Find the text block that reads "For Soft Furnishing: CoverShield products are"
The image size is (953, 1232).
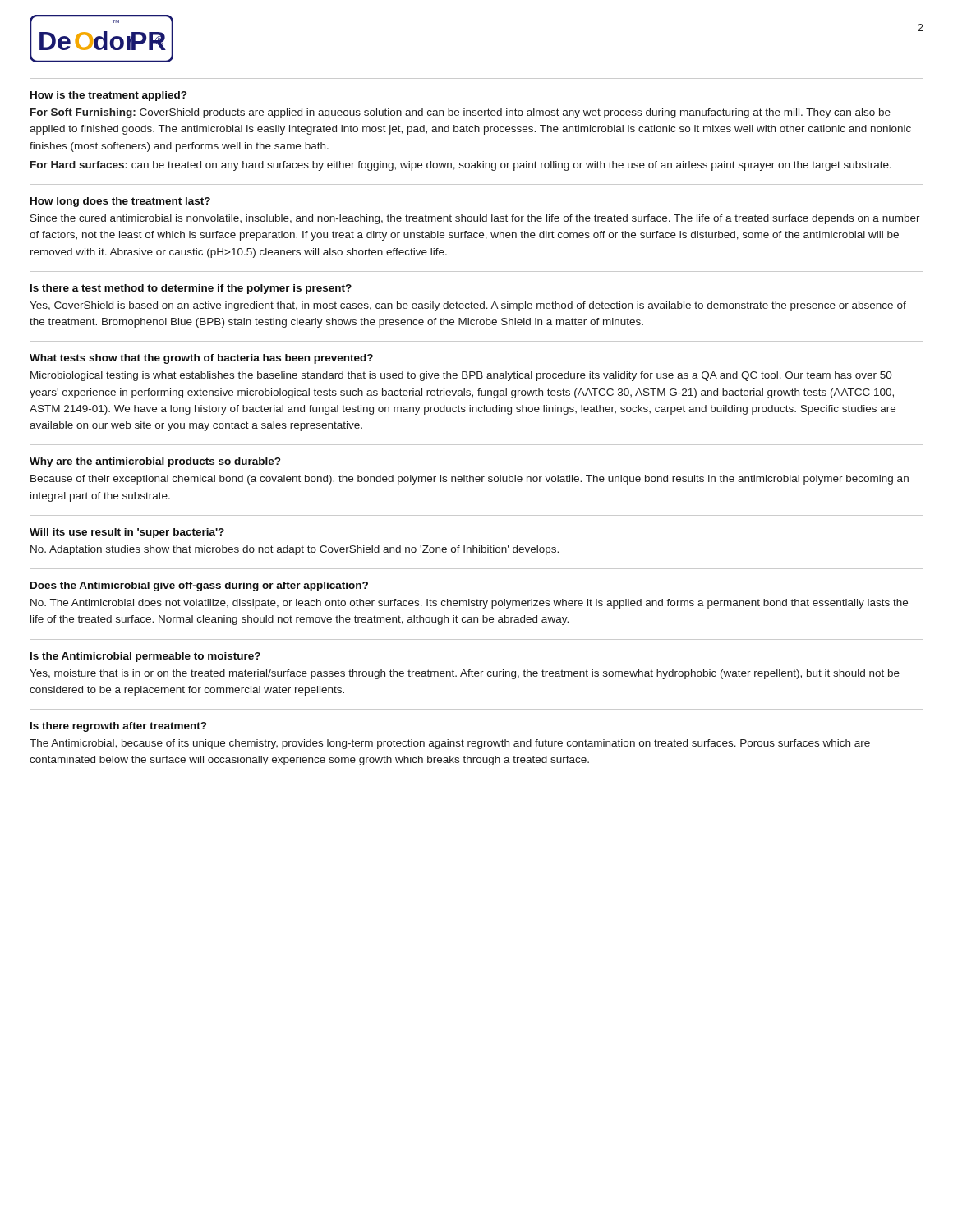coord(476,139)
